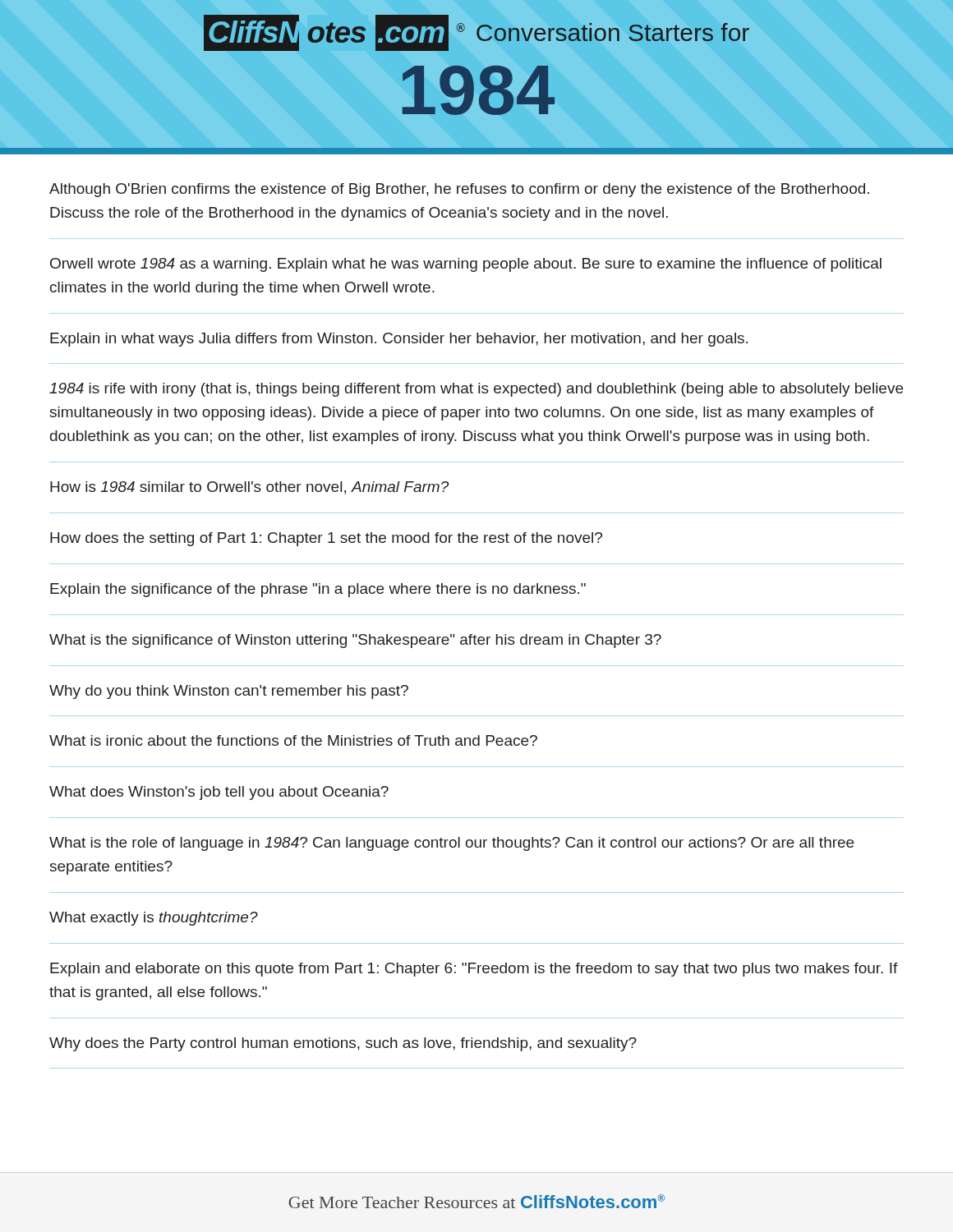
Task: Select the list item that says "Although O'Brien confirms the existence of Big"
Action: click(x=460, y=200)
